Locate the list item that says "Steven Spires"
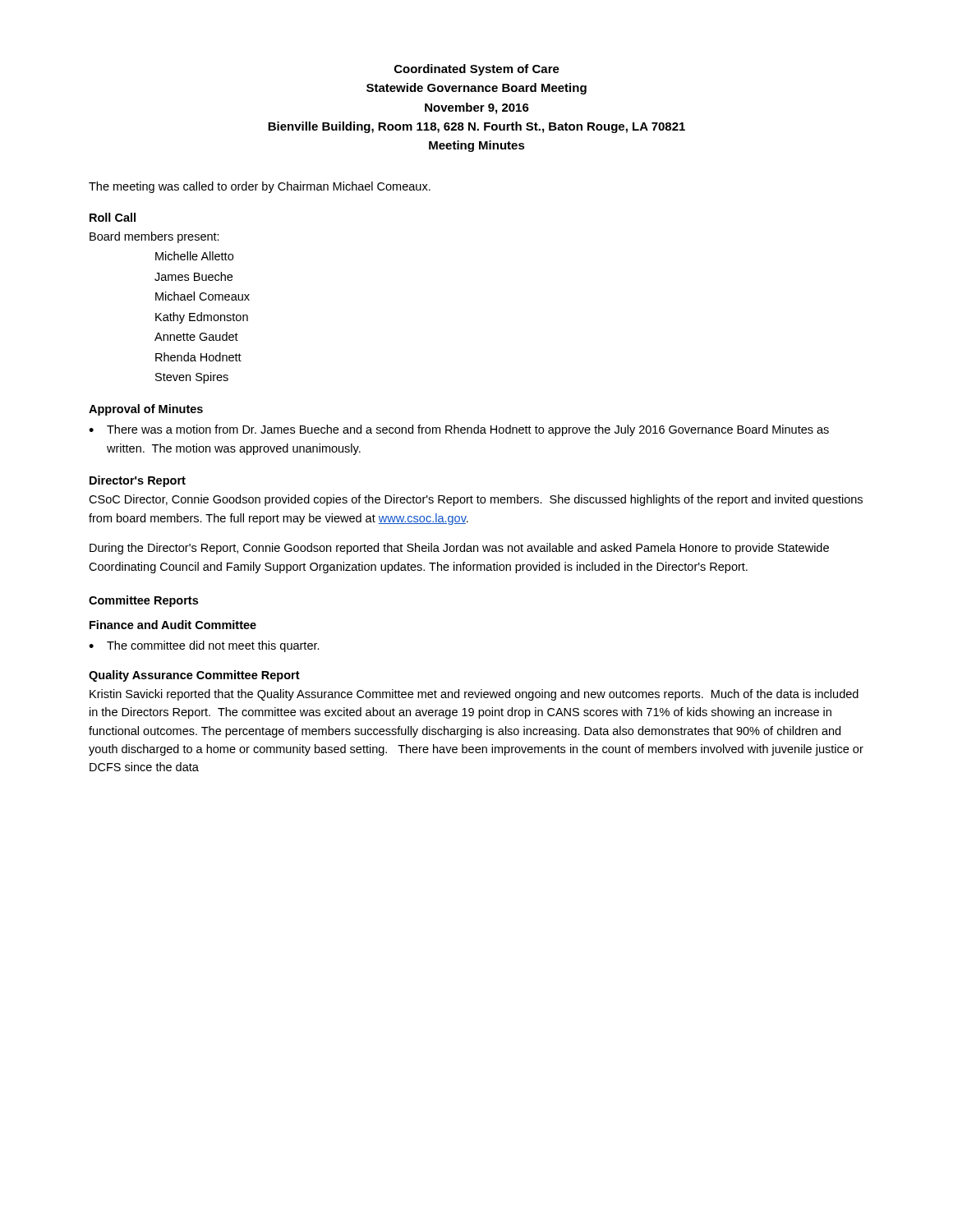953x1232 pixels. [192, 377]
